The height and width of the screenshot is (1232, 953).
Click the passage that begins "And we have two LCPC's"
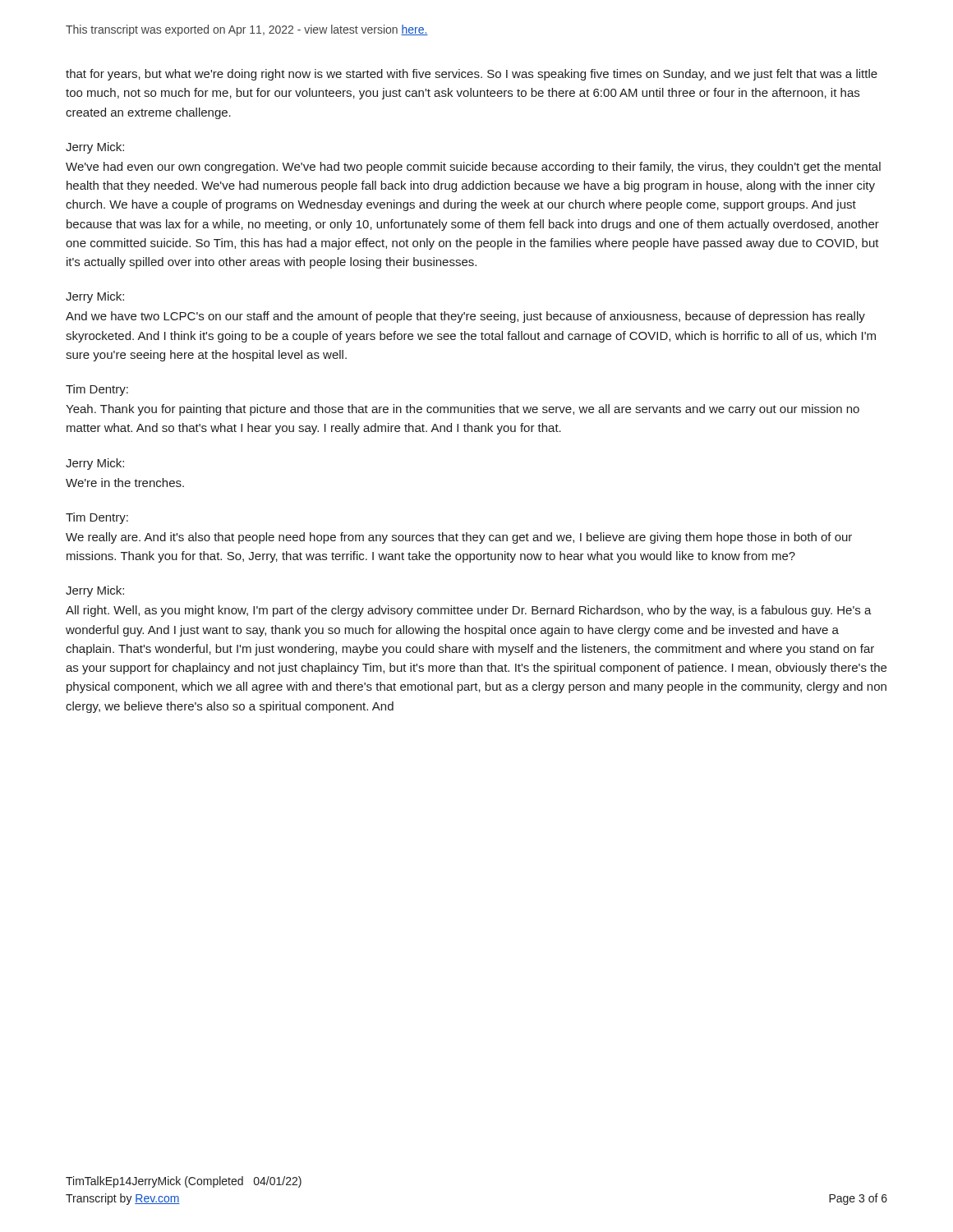[471, 335]
